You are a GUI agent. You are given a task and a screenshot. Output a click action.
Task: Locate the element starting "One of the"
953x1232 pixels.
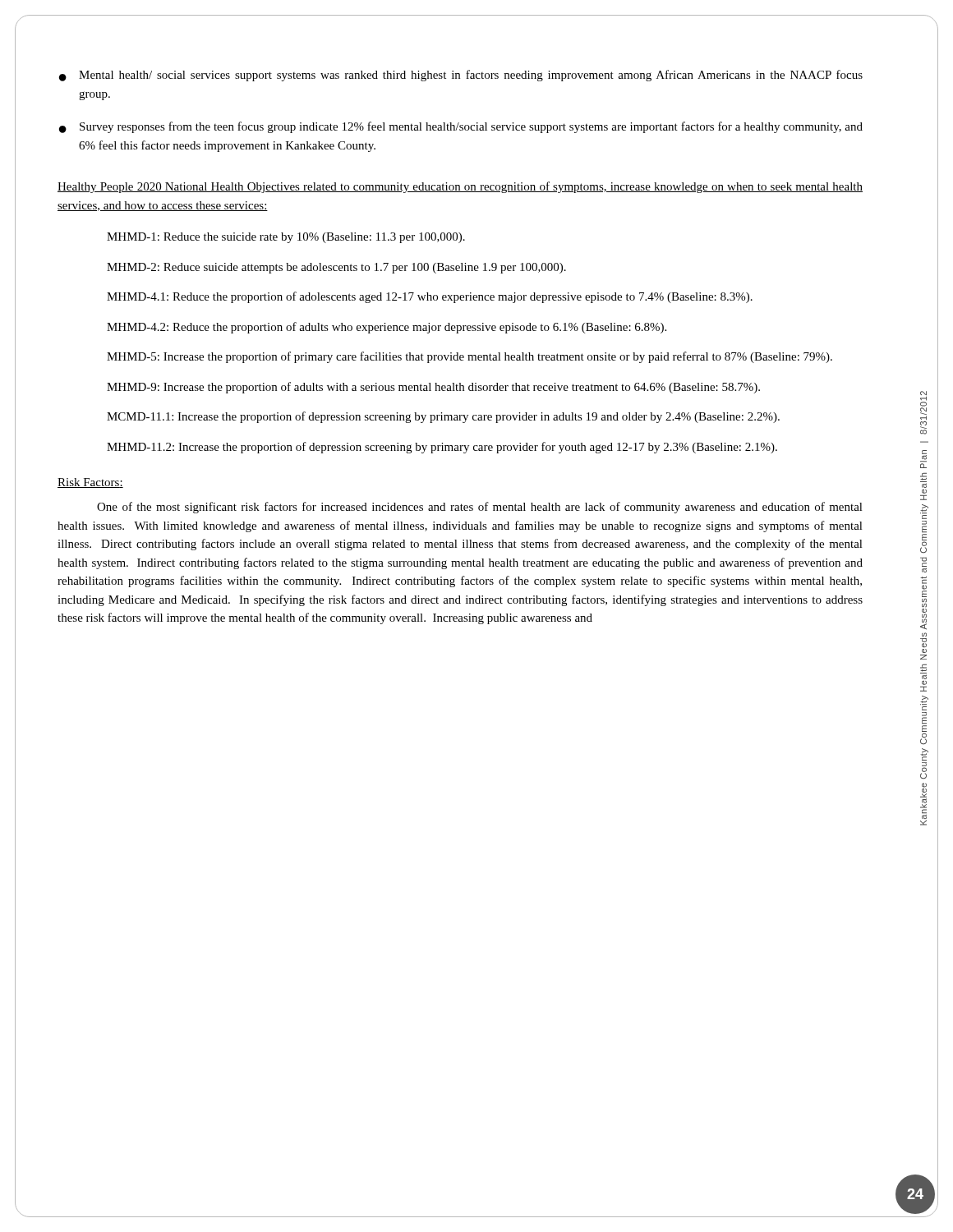[460, 562]
